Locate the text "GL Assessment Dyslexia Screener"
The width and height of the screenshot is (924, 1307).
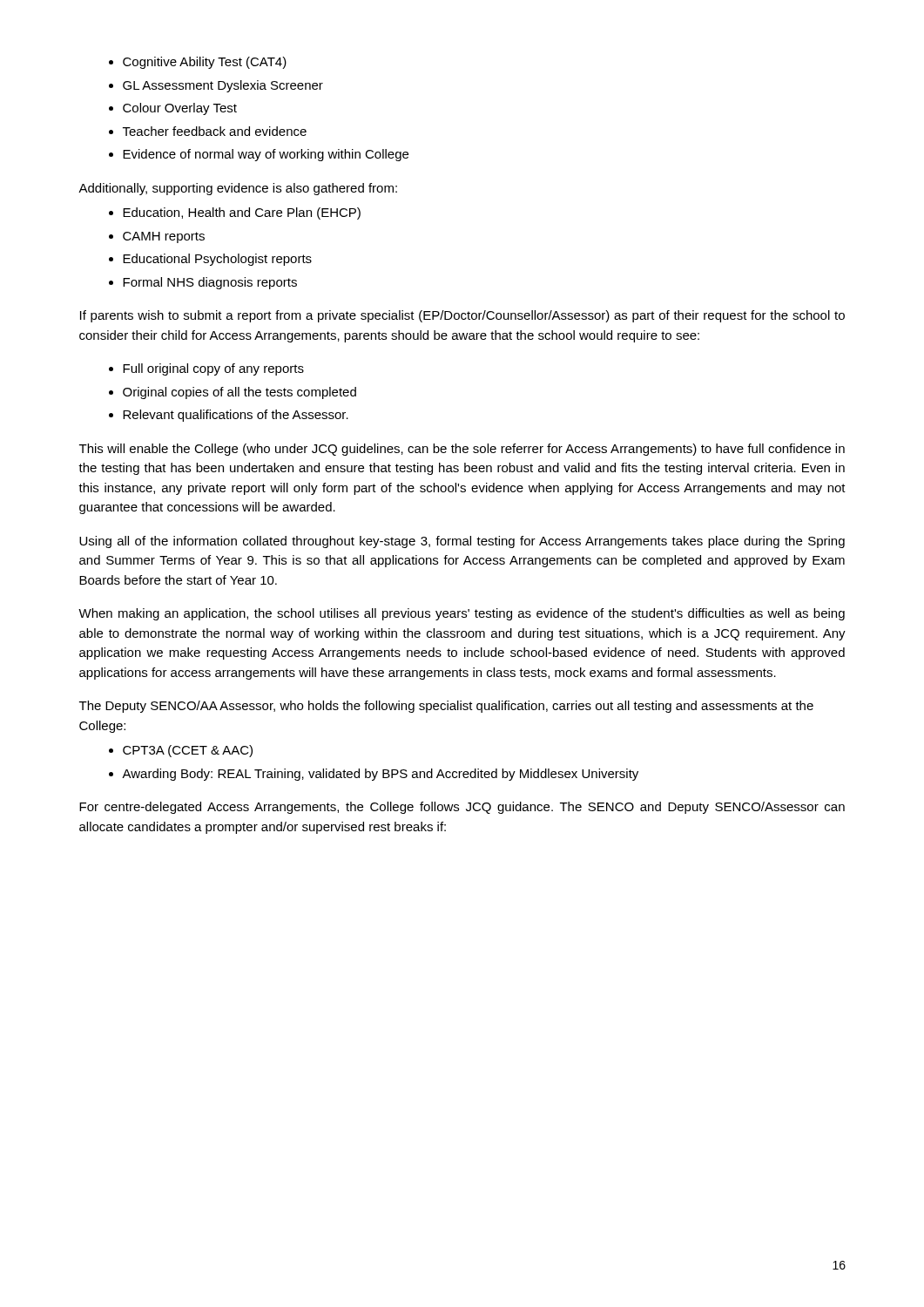pyautogui.click(x=223, y=84)
